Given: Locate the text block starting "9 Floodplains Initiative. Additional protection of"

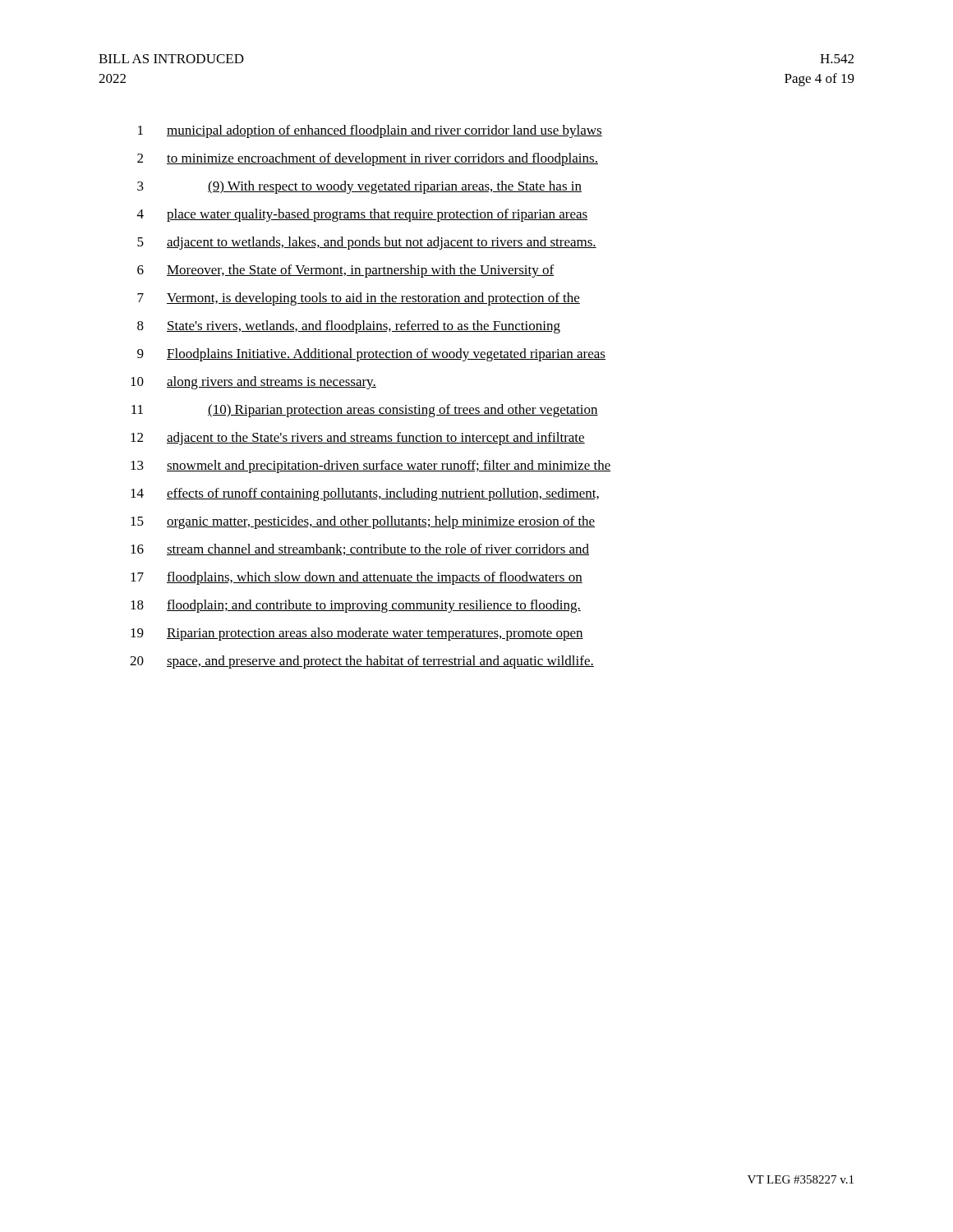Looking at the screenshot, I should coord(476,354).
